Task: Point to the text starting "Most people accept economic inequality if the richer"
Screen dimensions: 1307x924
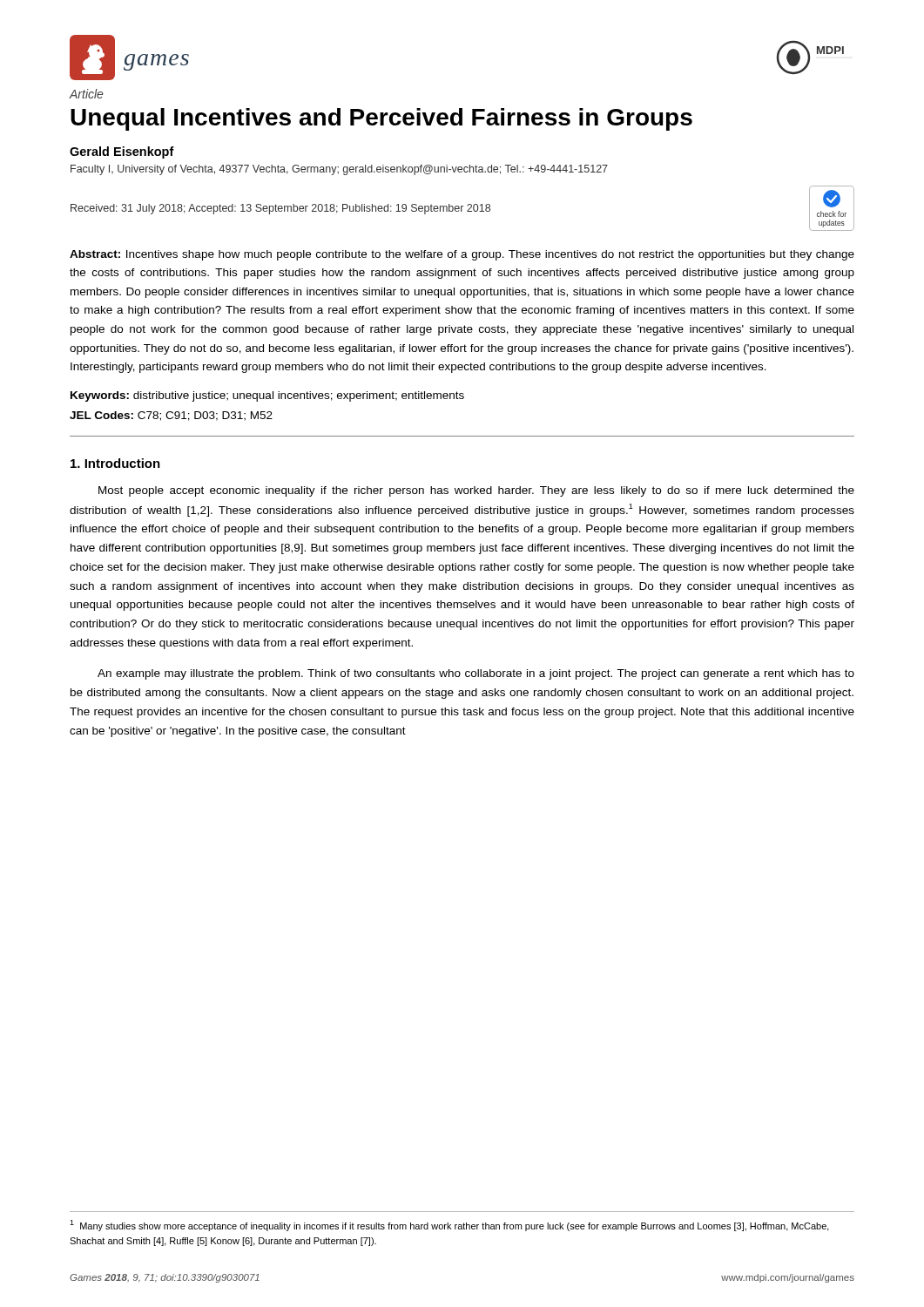Action: tap(462, 566)
